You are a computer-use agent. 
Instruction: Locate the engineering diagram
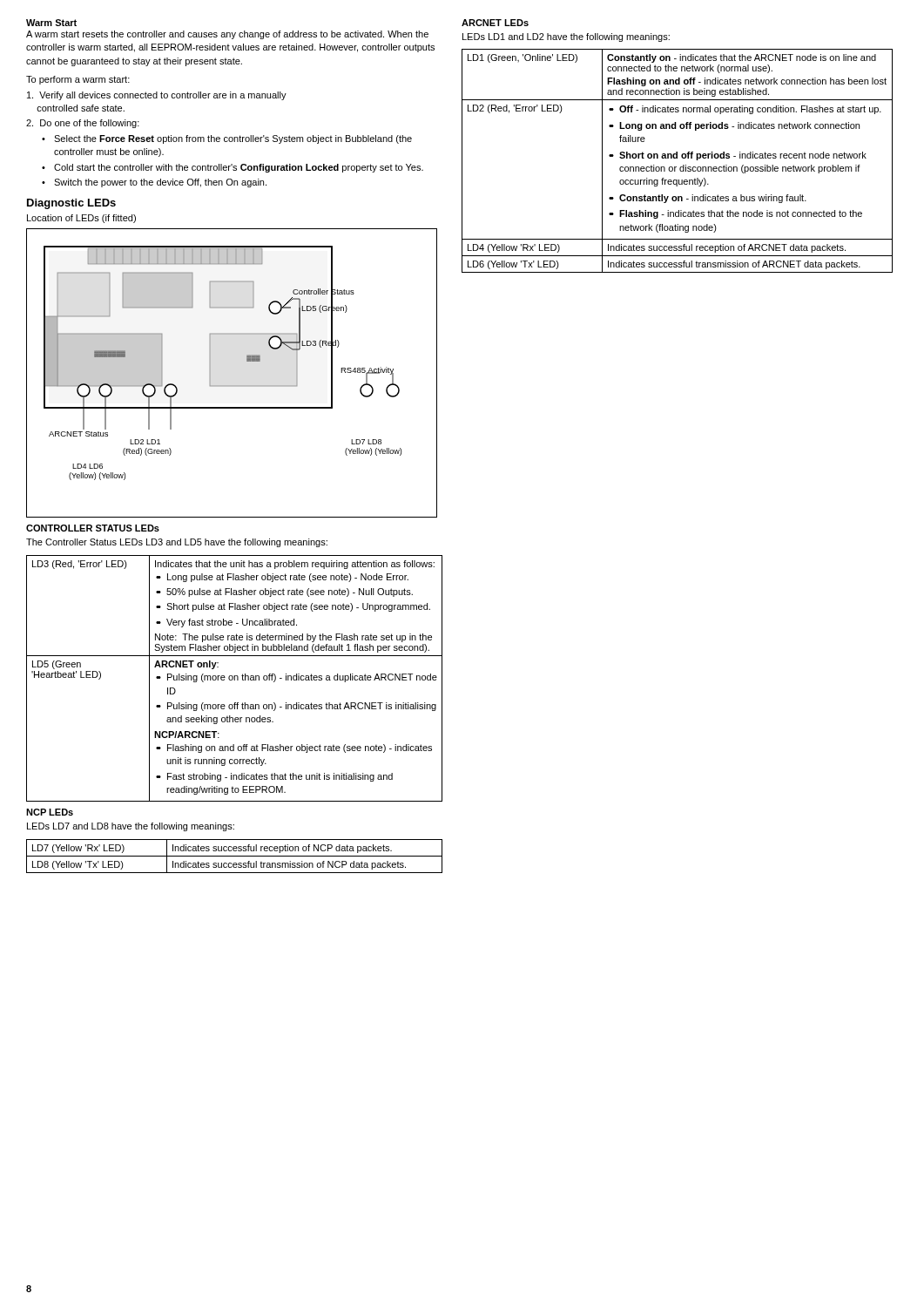[x=232, y=373]
